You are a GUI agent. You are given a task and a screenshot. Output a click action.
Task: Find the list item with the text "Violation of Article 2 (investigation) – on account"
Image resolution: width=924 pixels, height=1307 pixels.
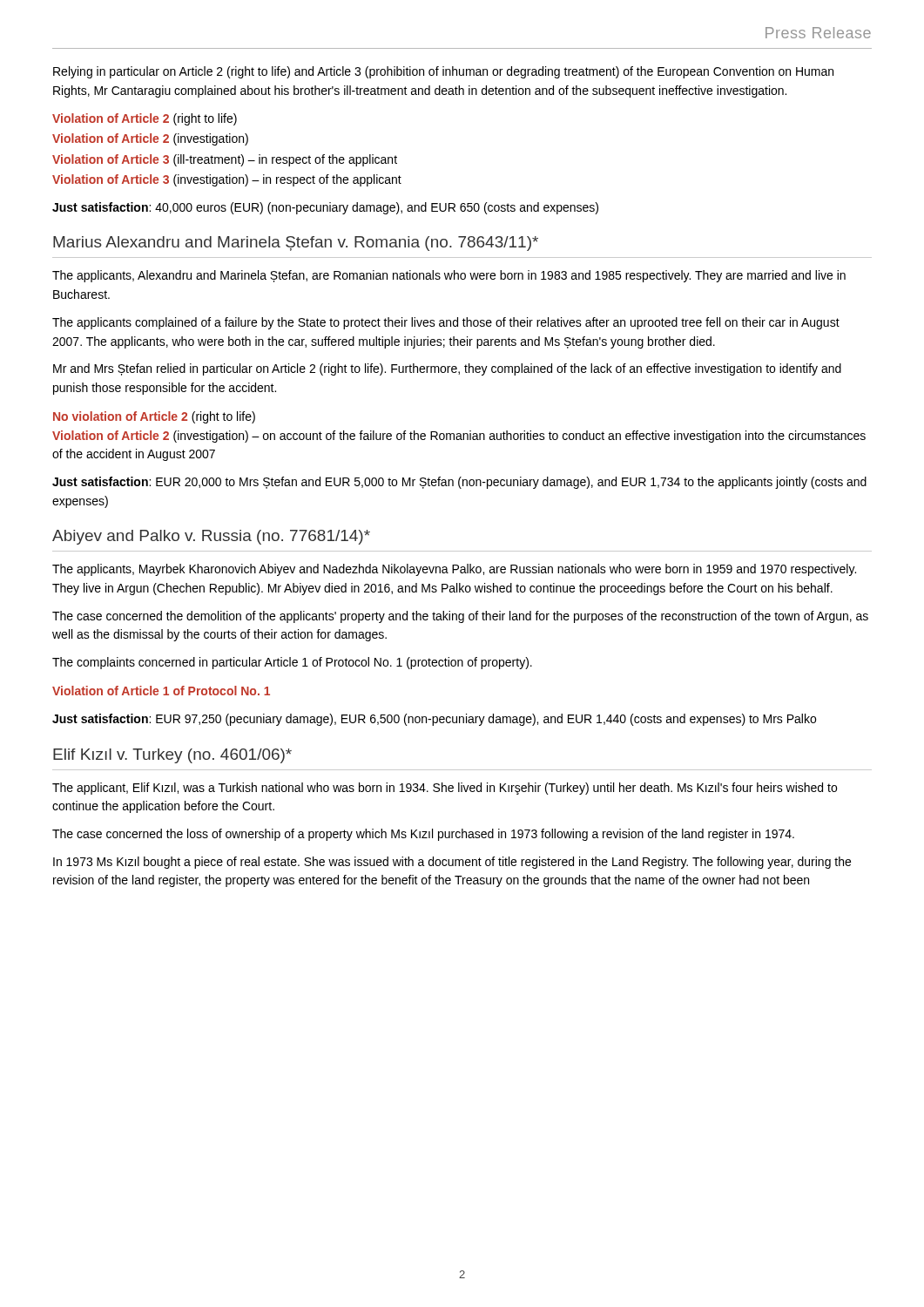[459, 445]
